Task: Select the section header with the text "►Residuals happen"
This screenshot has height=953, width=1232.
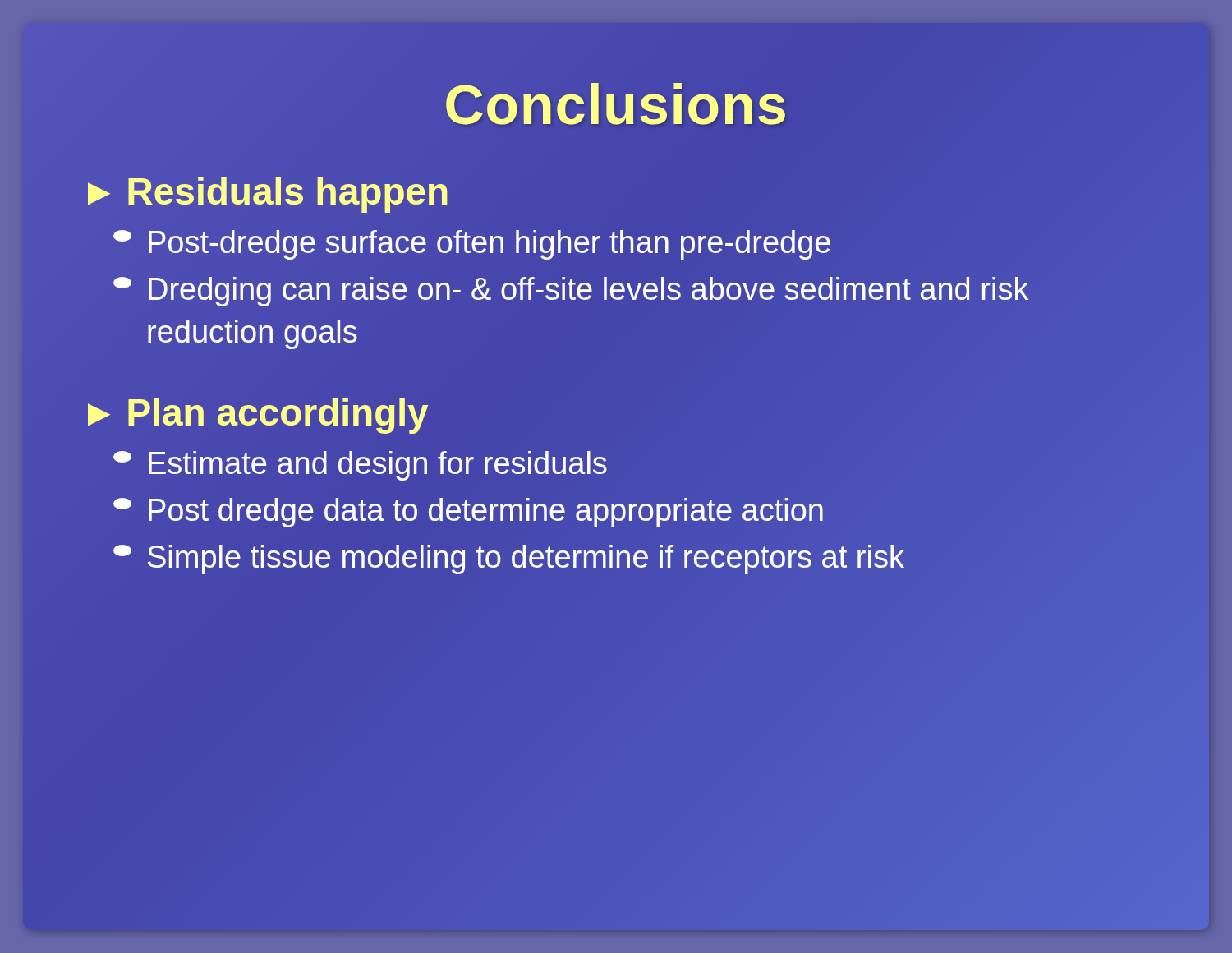Action: click(265, 191)
